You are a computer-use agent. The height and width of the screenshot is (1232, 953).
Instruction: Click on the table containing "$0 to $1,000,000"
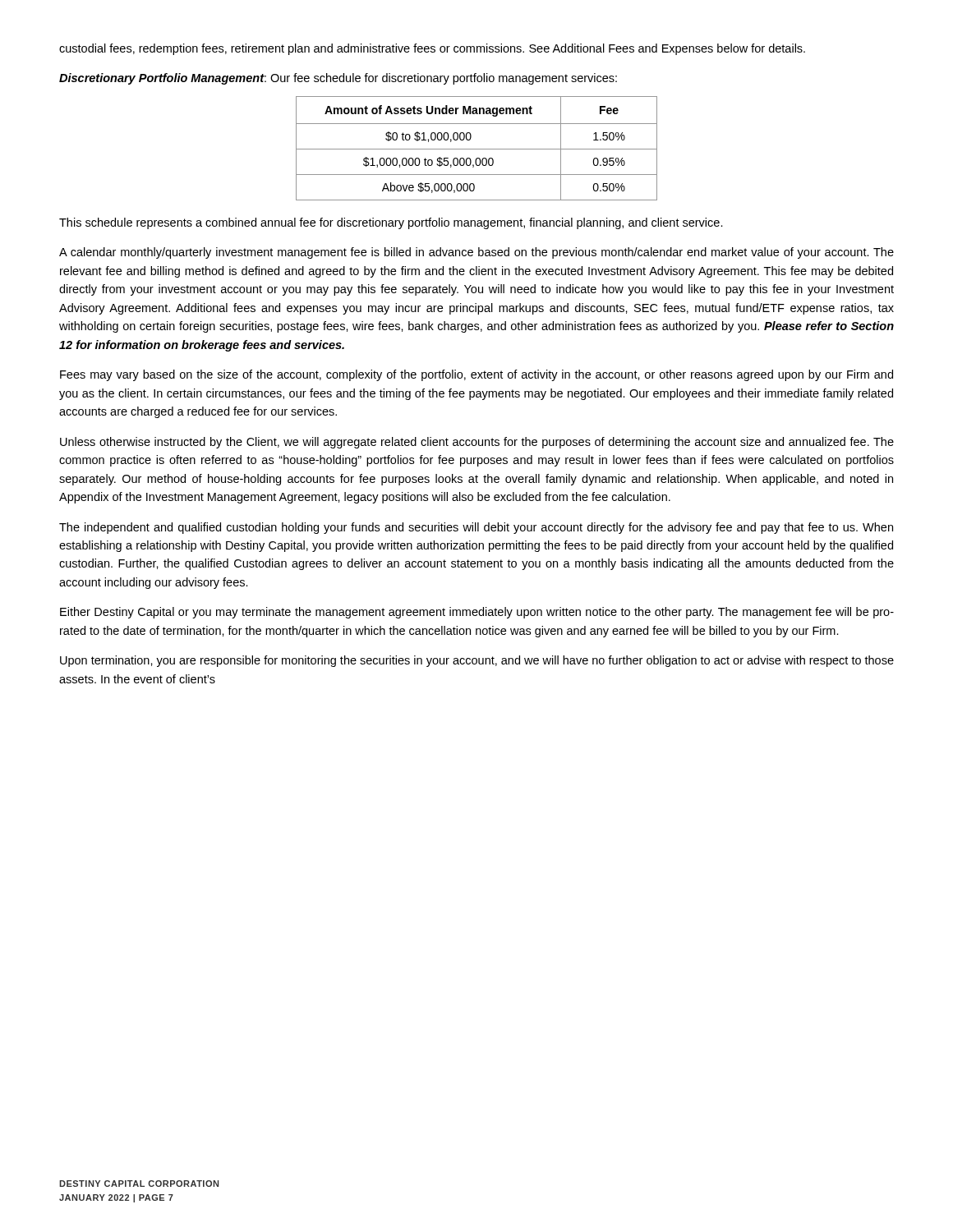pos(476,148)
